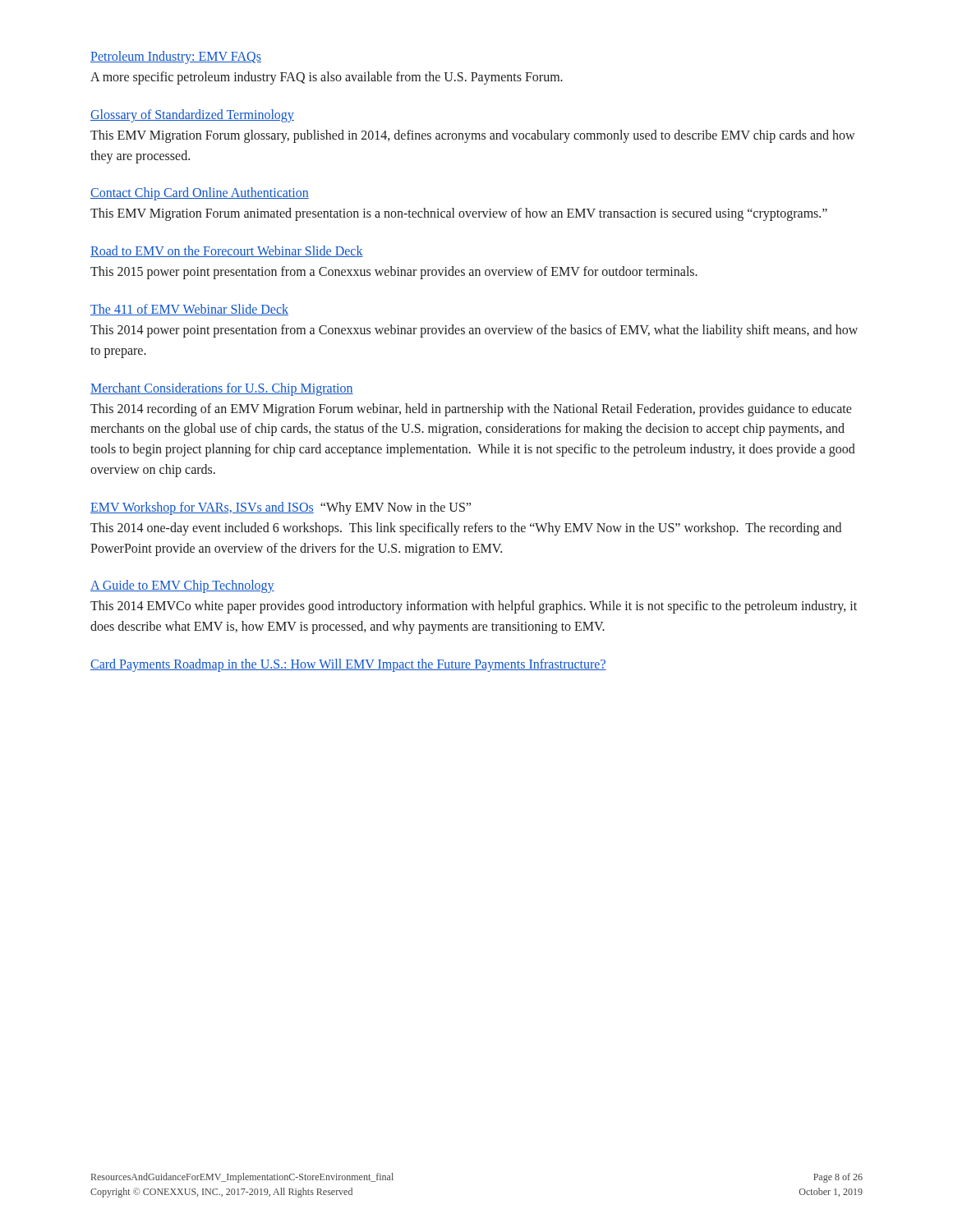Locate the text starting "Glossary of Standardized"
This screenshot has width=953, height=1232.
pyautogui.click(x=476, y=137)
